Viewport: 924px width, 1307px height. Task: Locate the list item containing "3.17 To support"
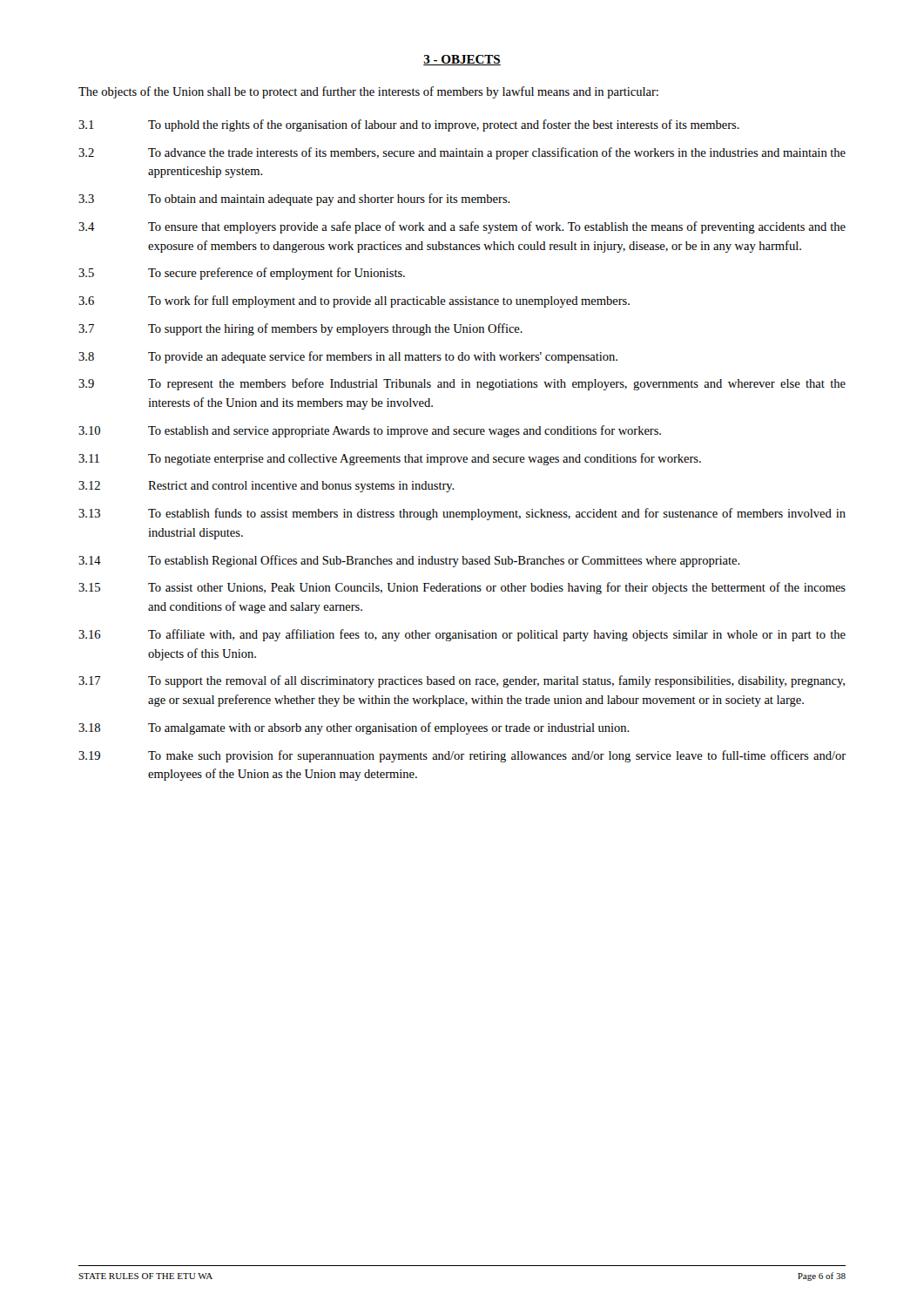[462, 691]
